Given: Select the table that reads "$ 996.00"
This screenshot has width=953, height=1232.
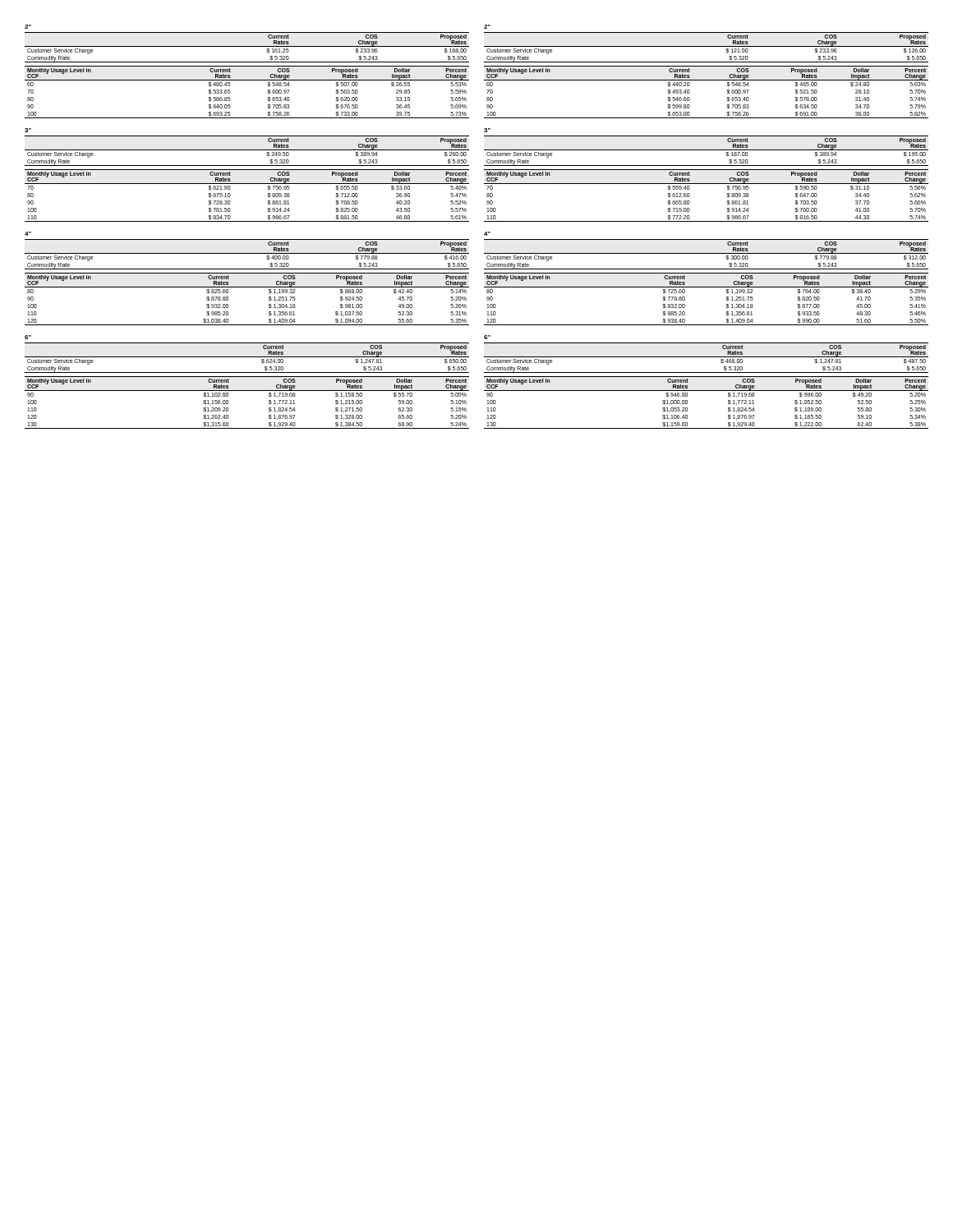Looking at the screenshot, I should [706, 402].
